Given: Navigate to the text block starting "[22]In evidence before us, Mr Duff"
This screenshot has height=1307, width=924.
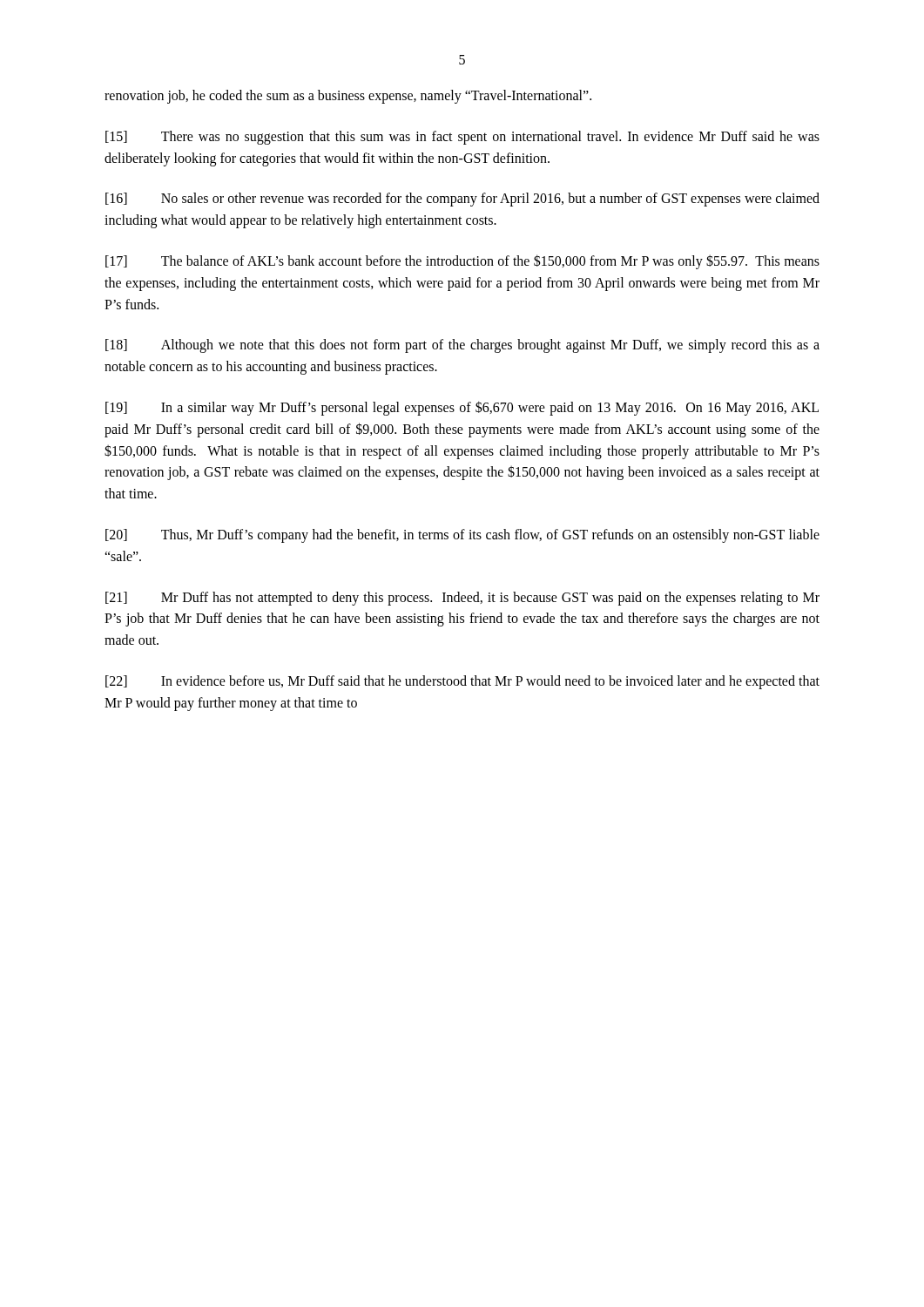Looking at the screenshot, I should [462, 692].
